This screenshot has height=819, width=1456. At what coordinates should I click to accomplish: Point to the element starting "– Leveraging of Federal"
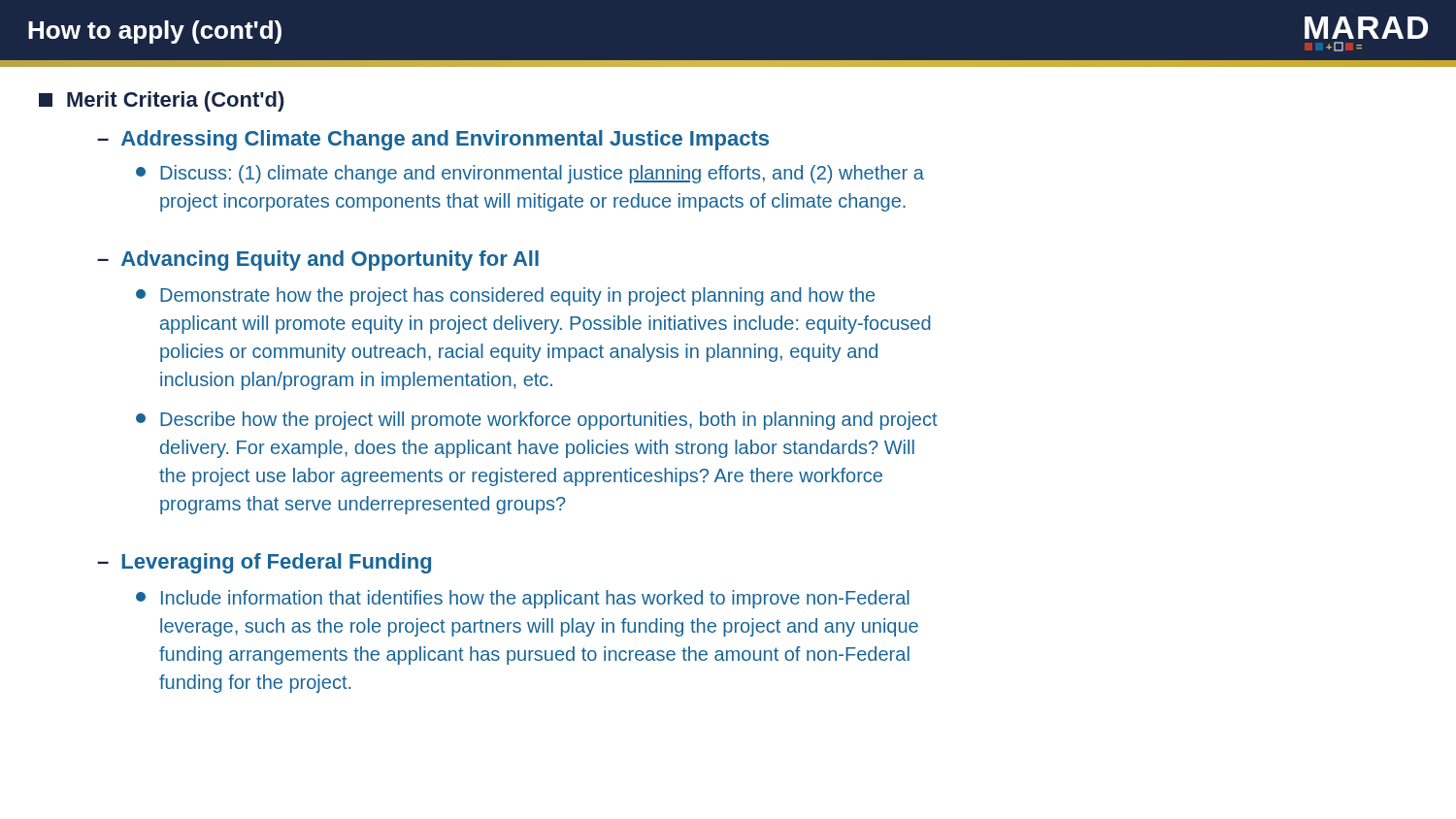(265, 562)
